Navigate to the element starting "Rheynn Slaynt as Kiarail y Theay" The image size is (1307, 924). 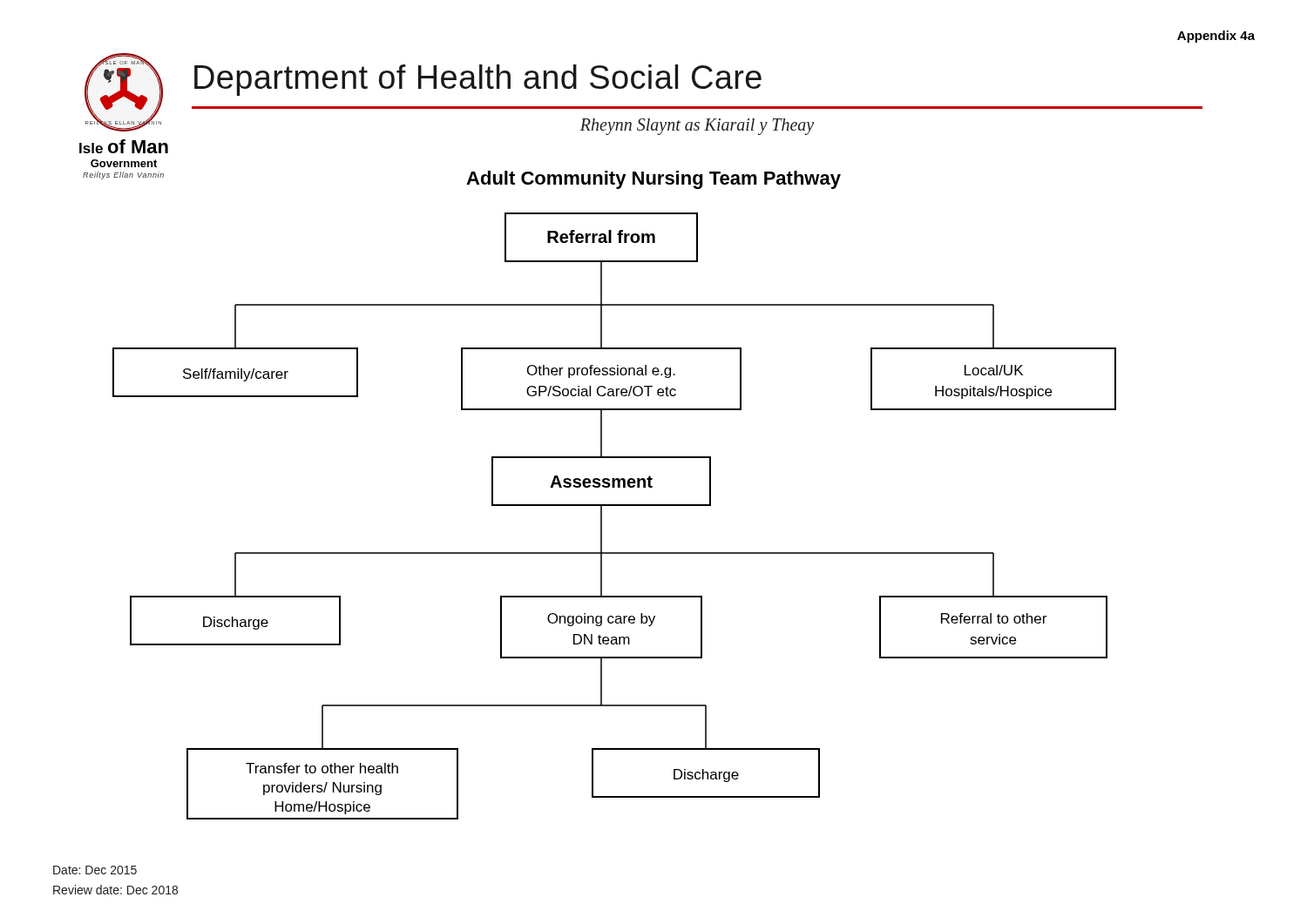tap(697, 125)
